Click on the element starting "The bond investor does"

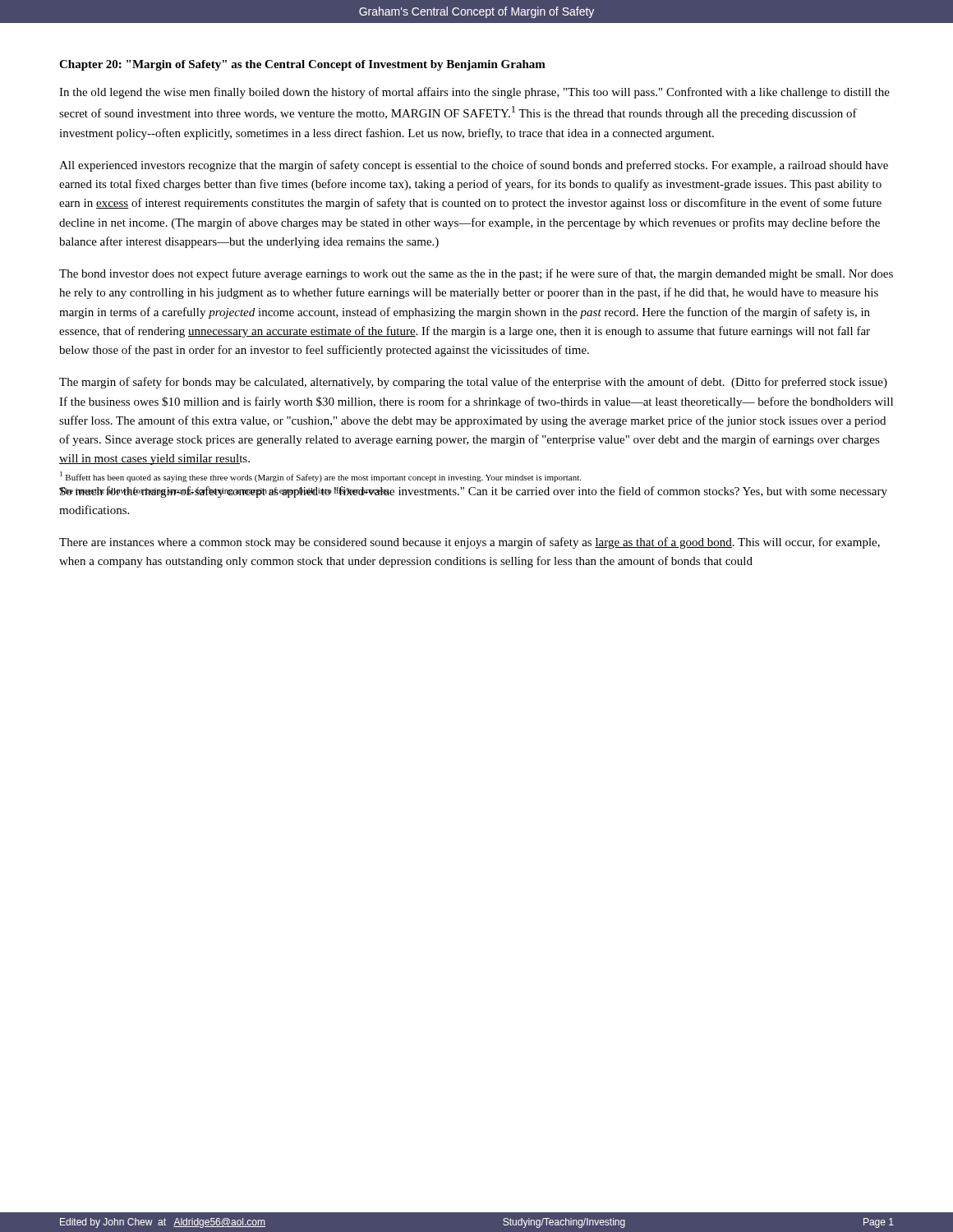click(x=476, y=312)
